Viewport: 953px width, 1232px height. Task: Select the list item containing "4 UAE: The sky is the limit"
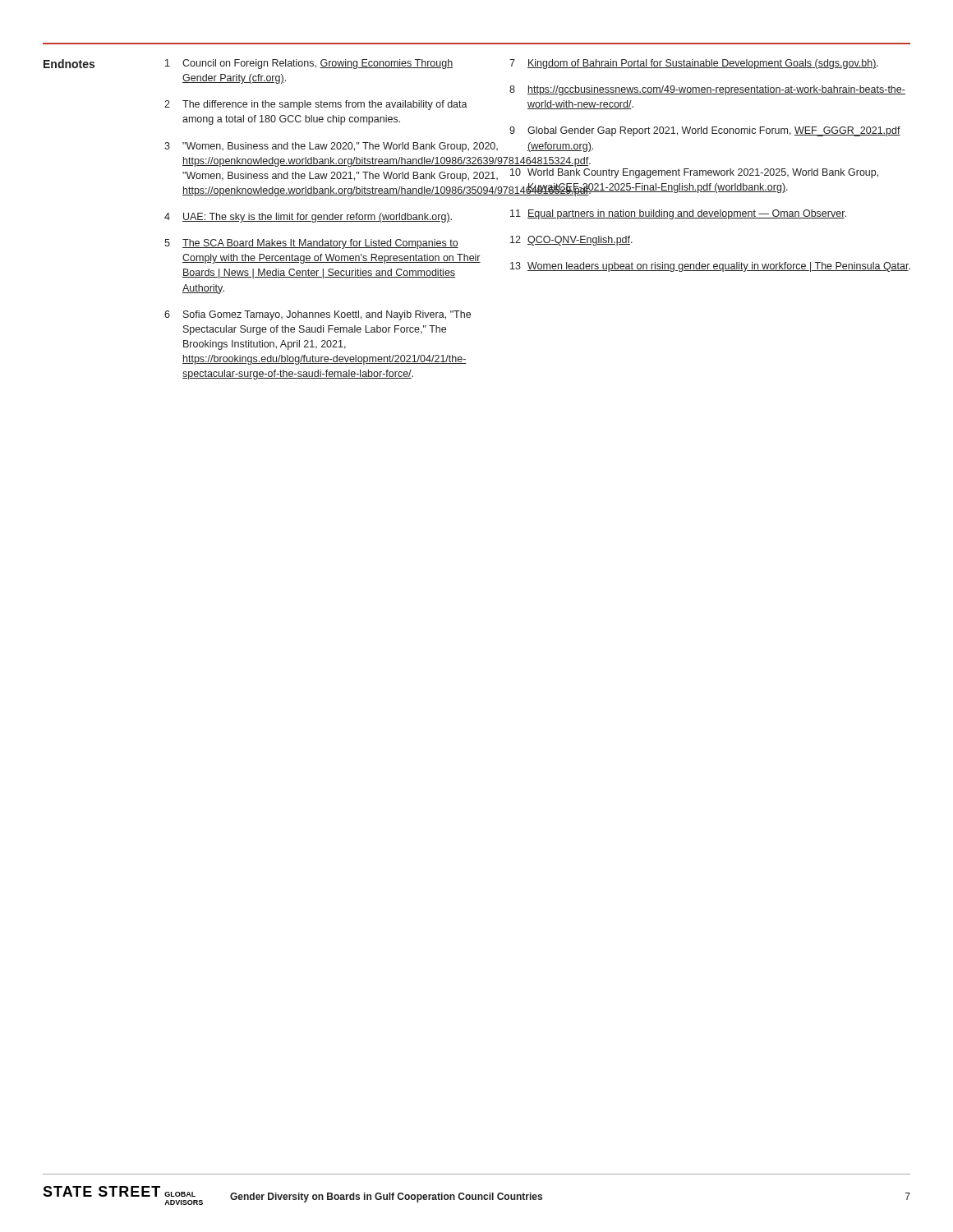309,217
